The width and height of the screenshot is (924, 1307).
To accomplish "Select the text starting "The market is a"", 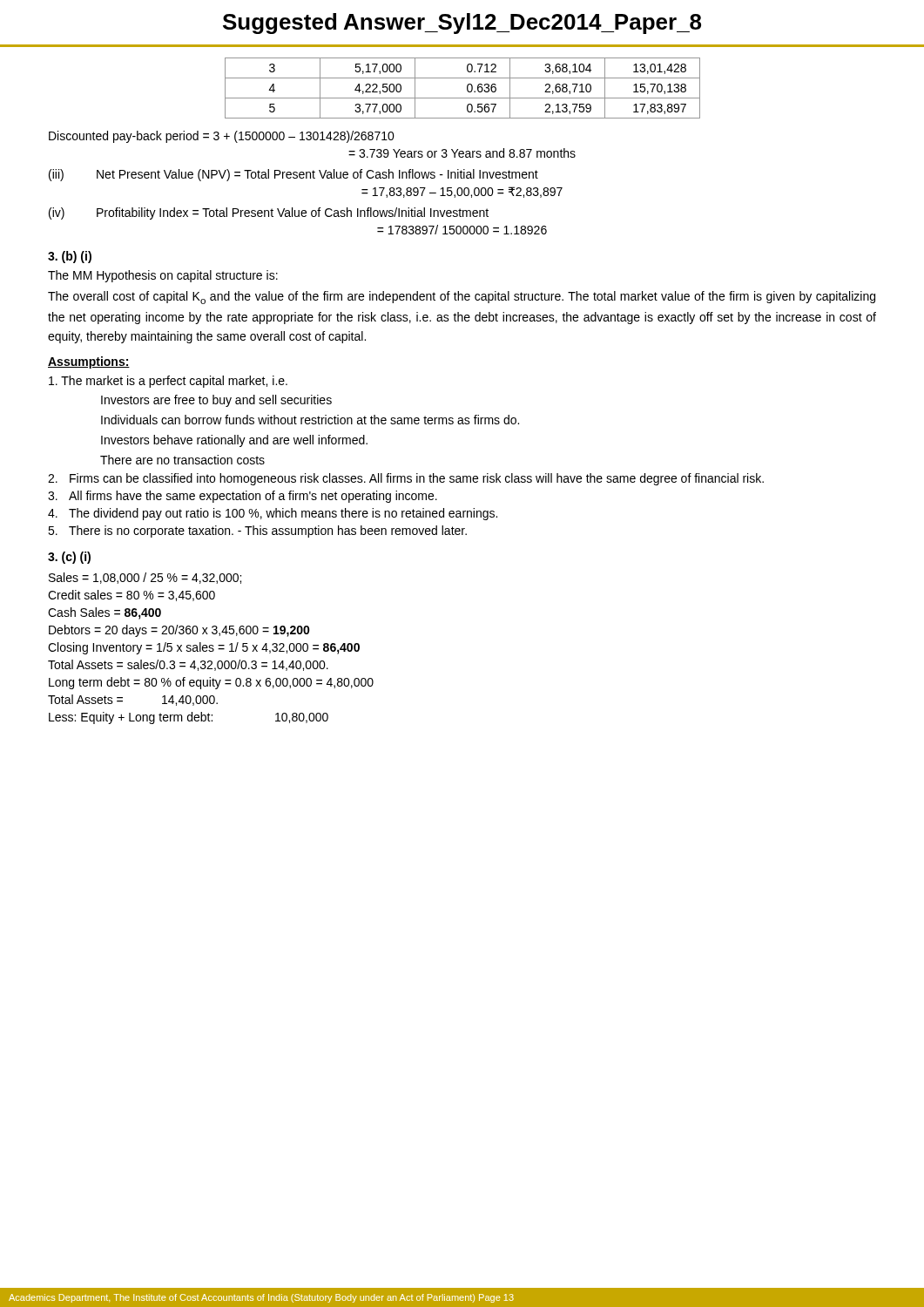I will 168,381.
